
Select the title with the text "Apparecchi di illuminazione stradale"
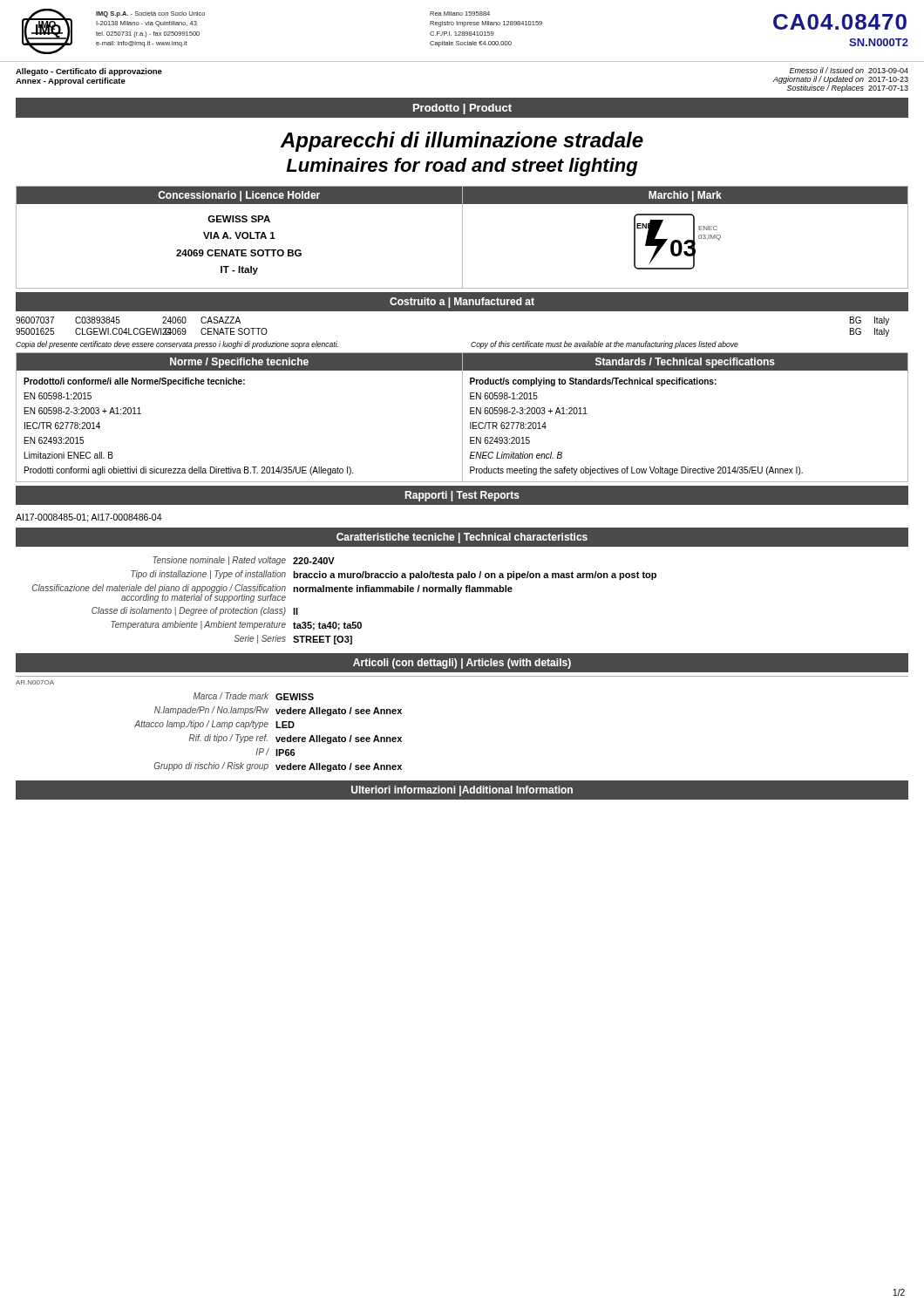click(462, 153)
